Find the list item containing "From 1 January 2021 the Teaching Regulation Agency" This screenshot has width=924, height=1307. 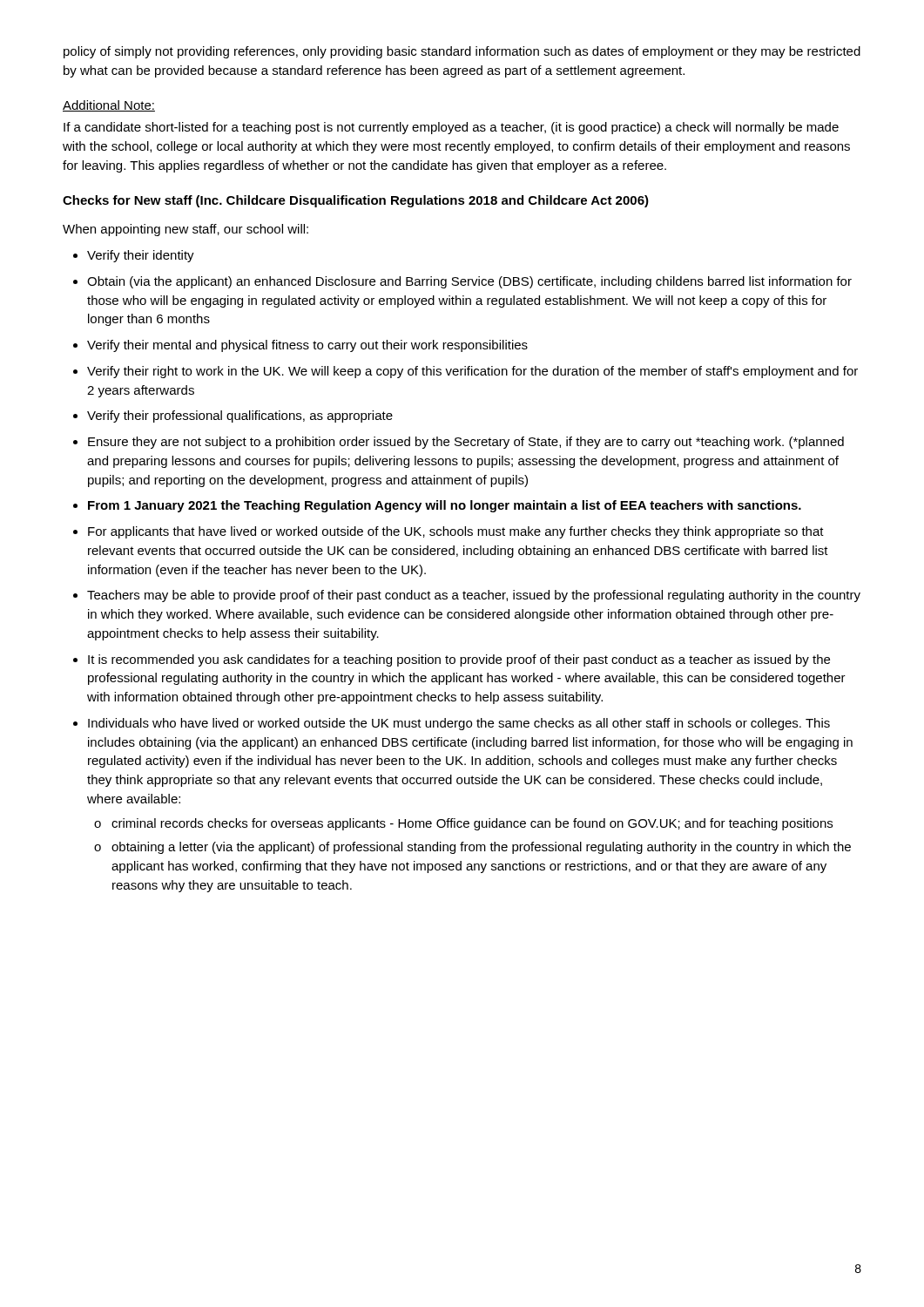pyautogui.click(x=444, y=505)
